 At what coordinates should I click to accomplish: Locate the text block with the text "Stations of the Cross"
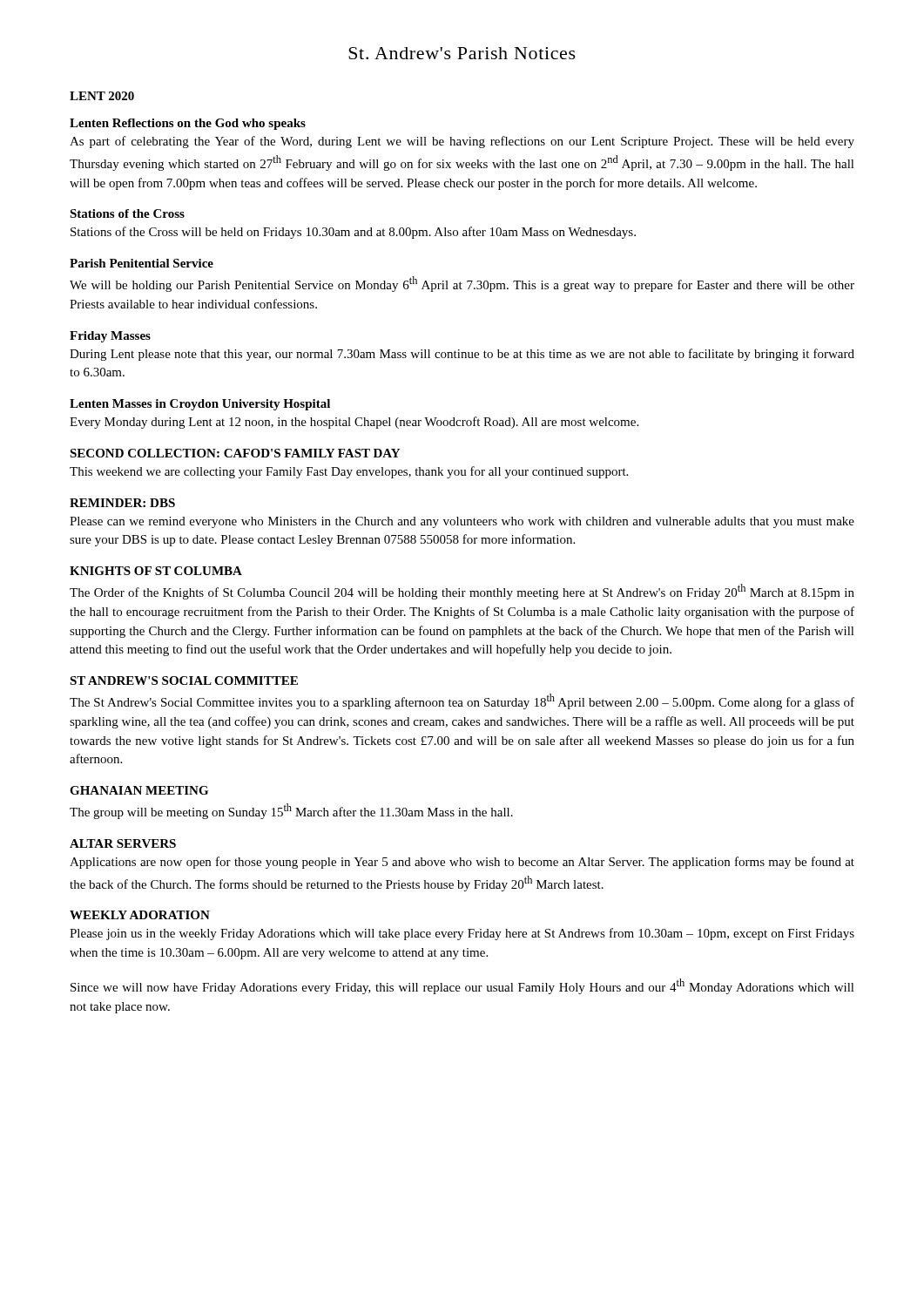pos(353,232)
